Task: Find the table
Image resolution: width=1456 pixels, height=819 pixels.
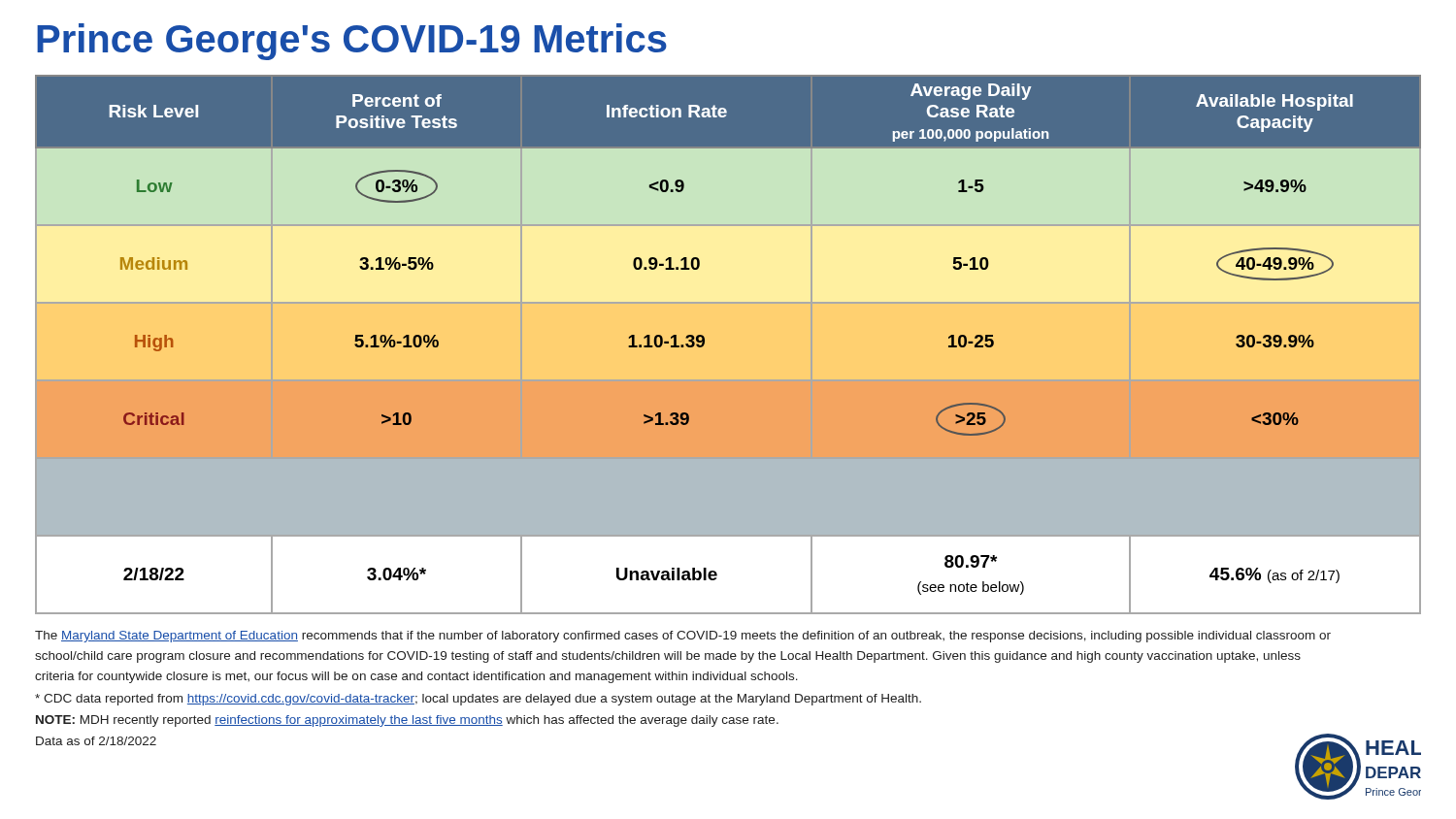Action: (728, 344)
